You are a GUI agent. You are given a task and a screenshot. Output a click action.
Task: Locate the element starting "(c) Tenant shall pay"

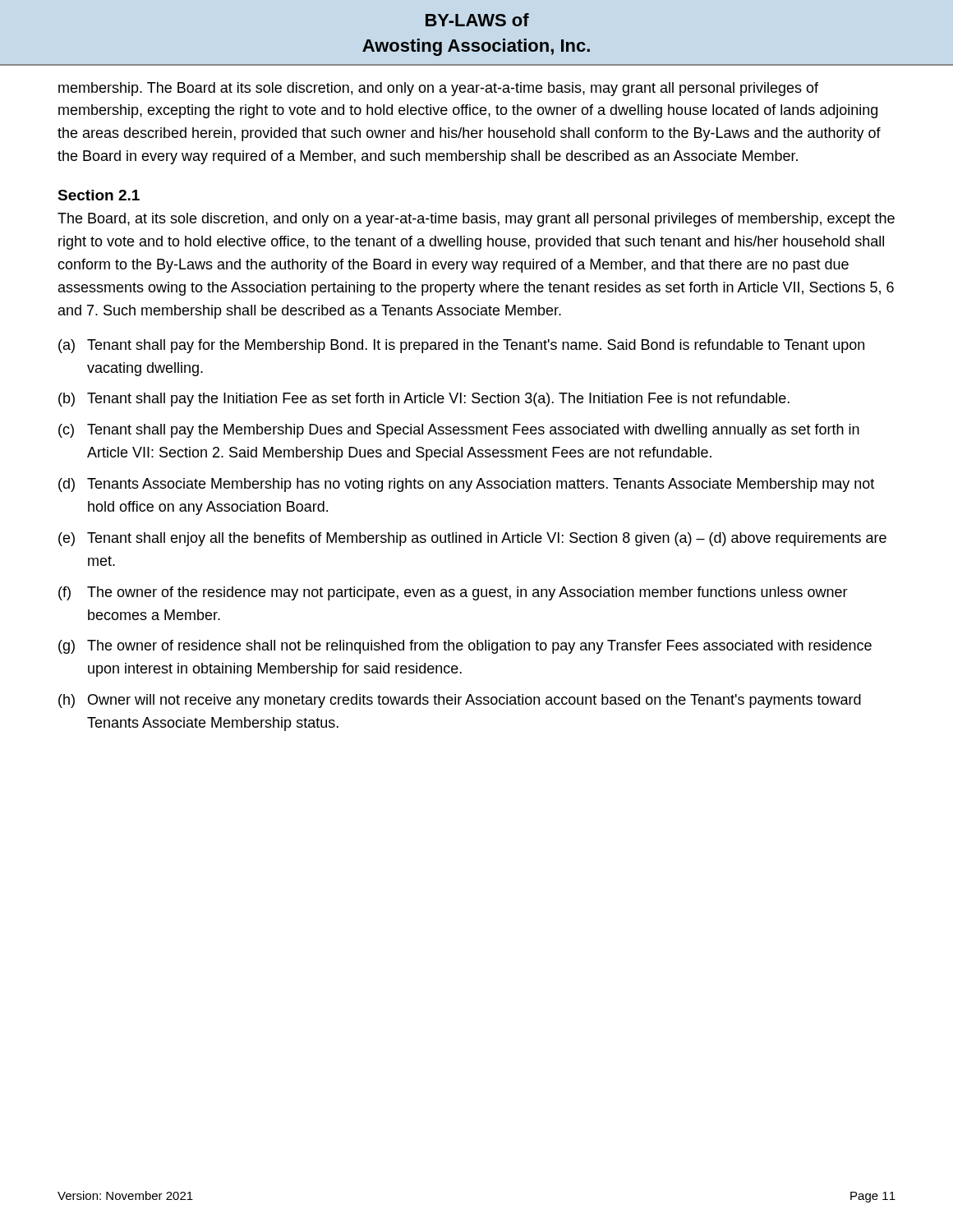pos(476,442)
